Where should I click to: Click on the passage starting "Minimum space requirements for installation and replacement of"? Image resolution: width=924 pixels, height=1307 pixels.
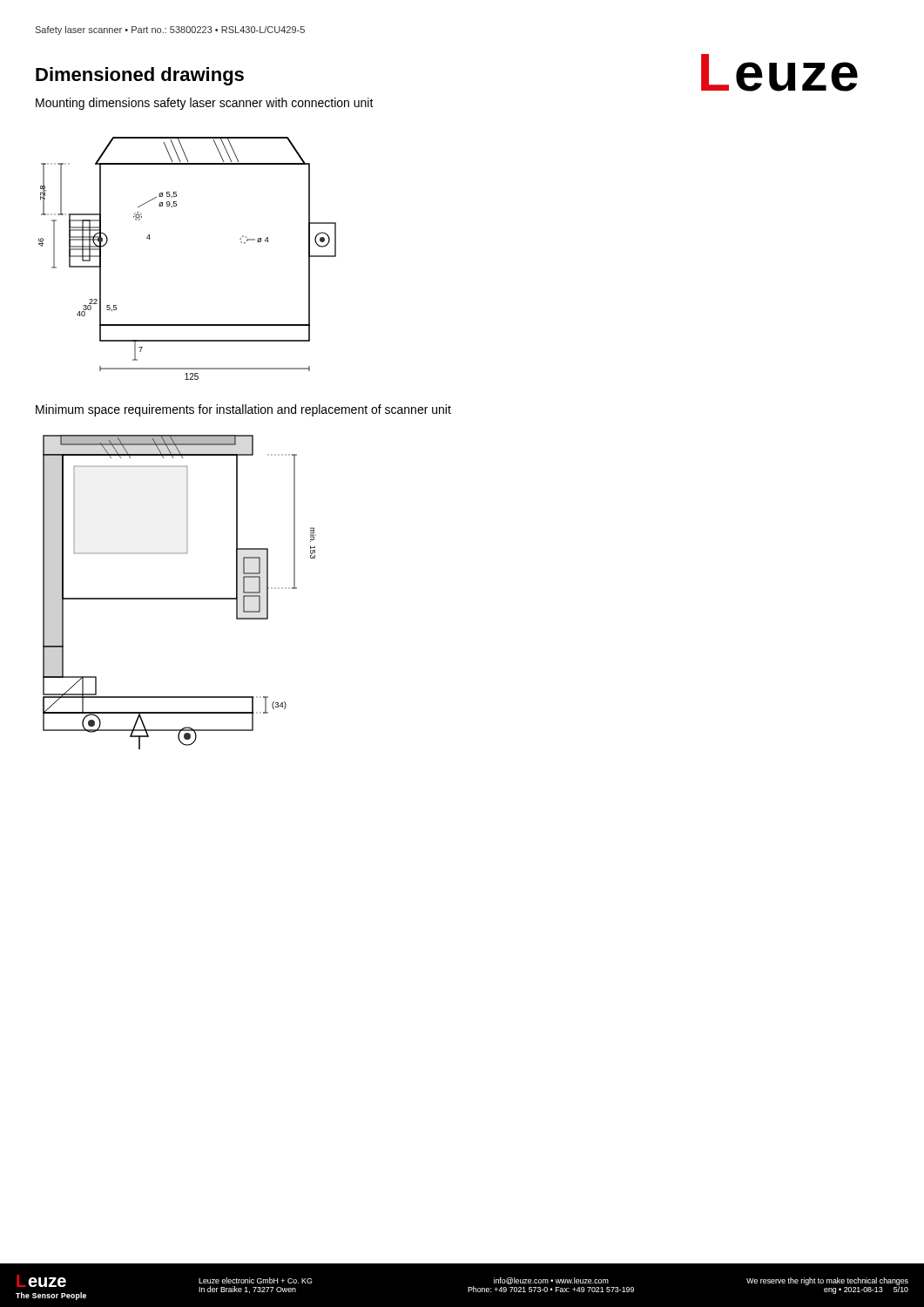pos(243,410)
